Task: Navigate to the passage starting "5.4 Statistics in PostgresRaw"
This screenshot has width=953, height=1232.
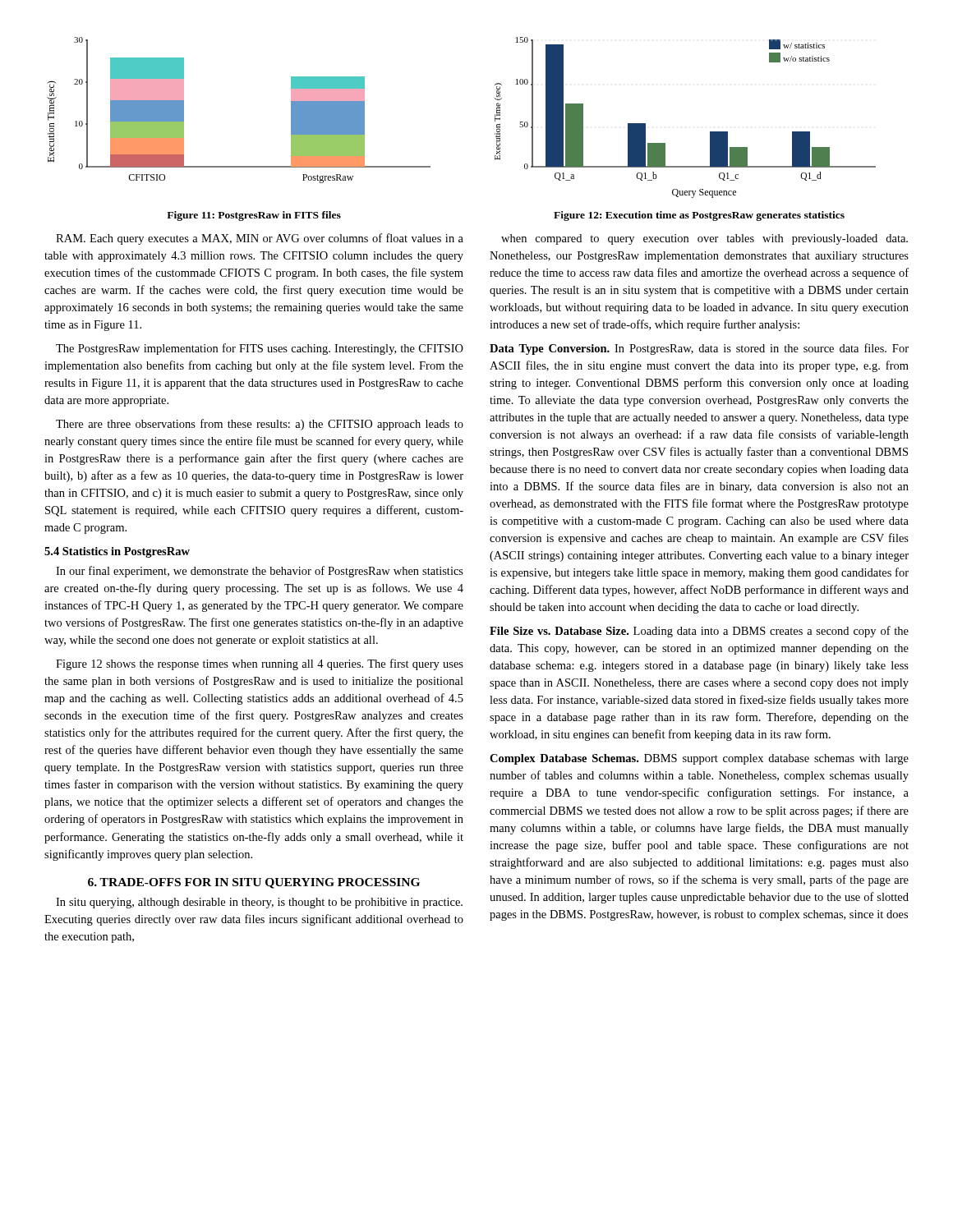Action: (117, 551)
